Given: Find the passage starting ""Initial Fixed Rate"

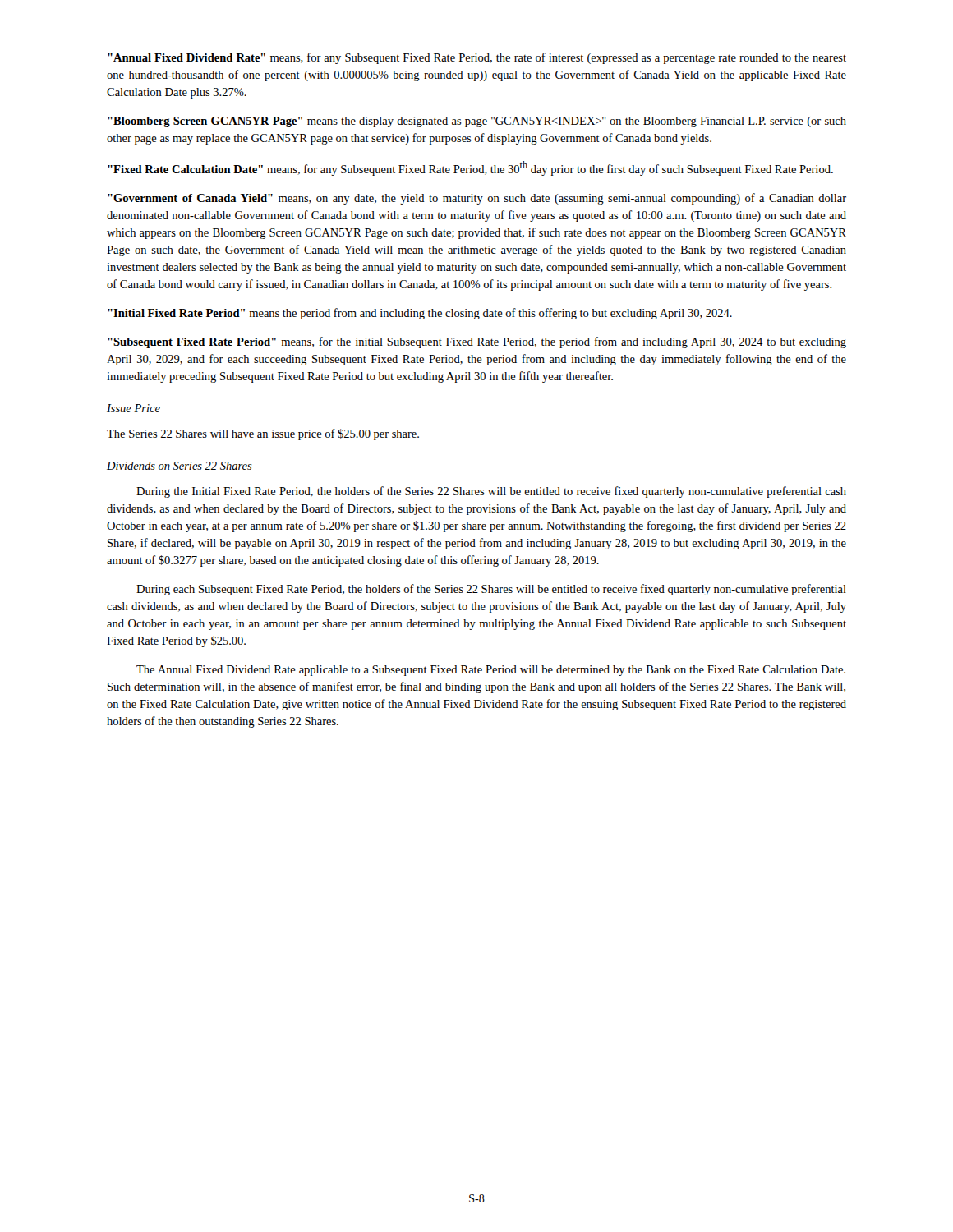Looking at the screenshot, I should pyautogui.click(x=420, y=313).
